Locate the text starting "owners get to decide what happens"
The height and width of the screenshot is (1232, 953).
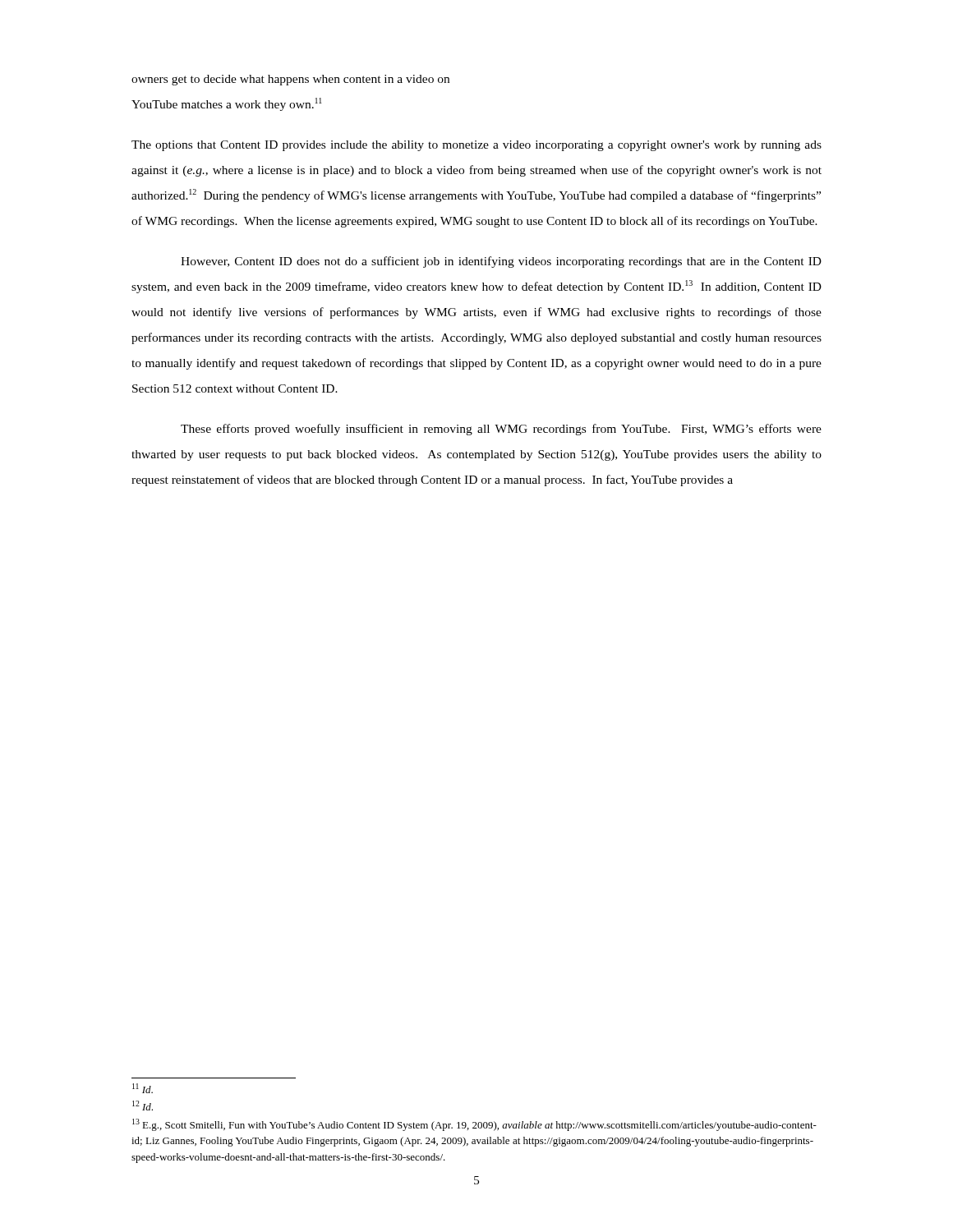(291, 91)
